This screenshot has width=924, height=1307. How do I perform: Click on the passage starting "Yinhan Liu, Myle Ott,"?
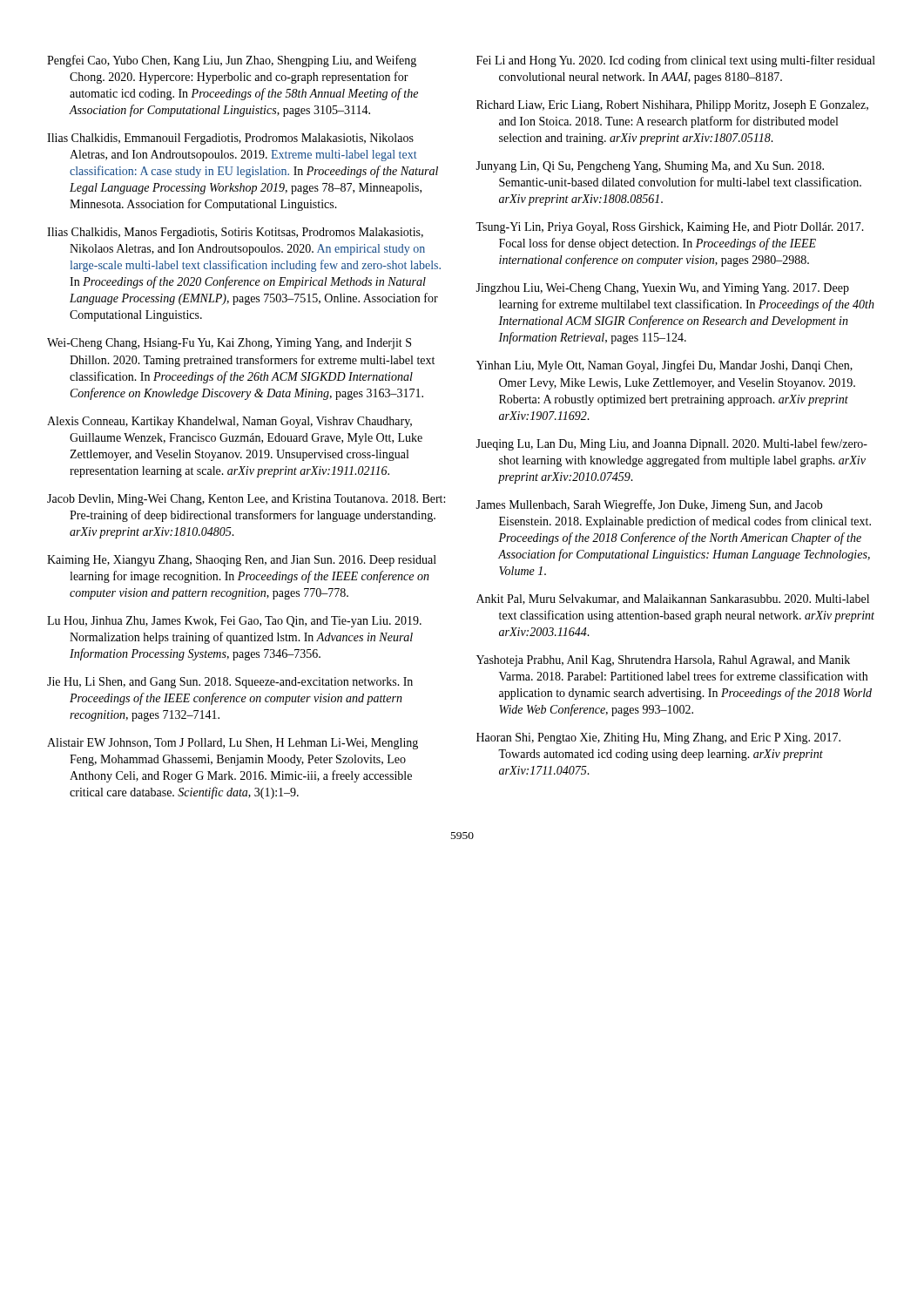coord(666,391)
